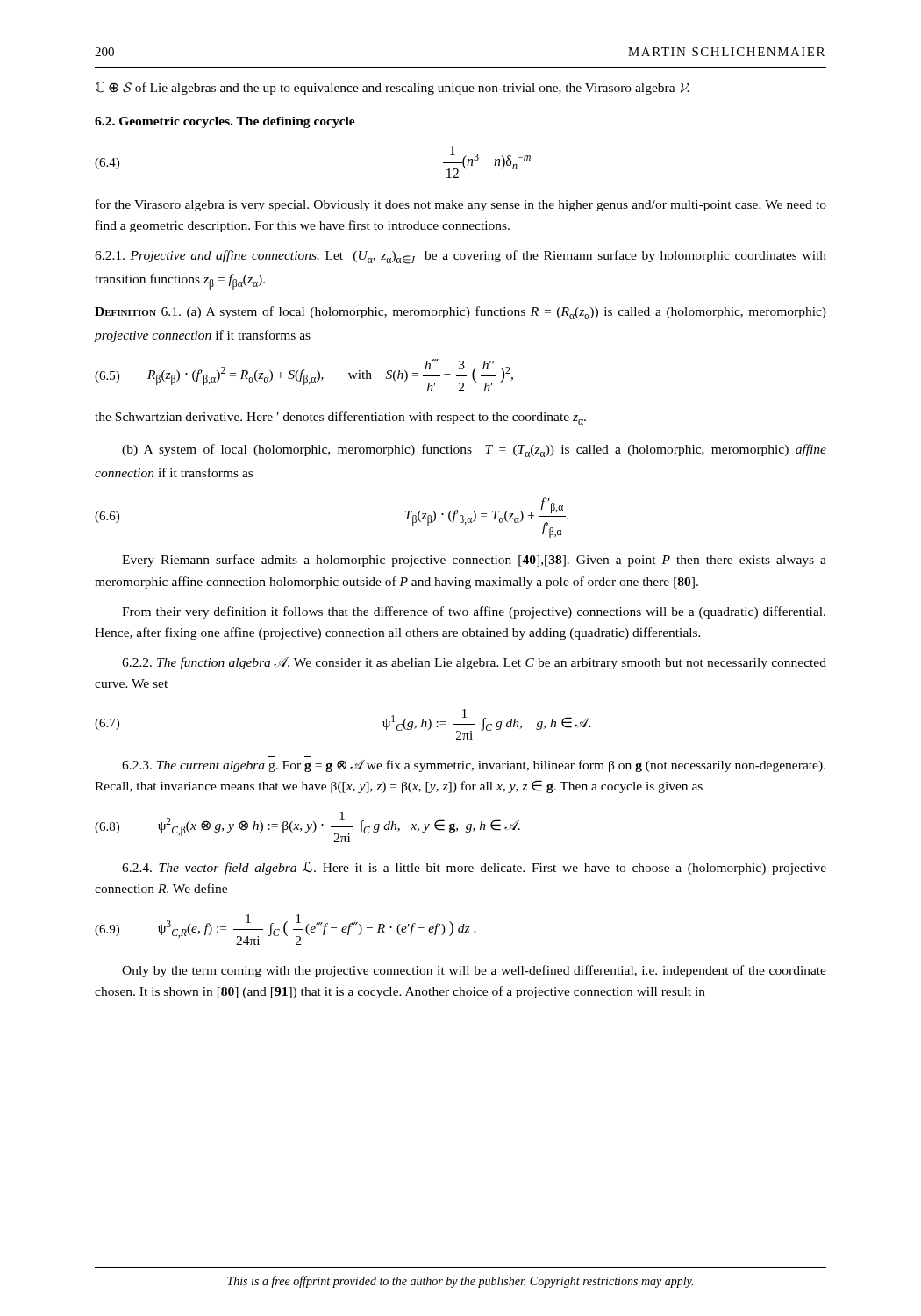
Task: Locate the block of text that opens with "Definition 6.1. (a) A system of local"
Action: [x=460, y=323]
